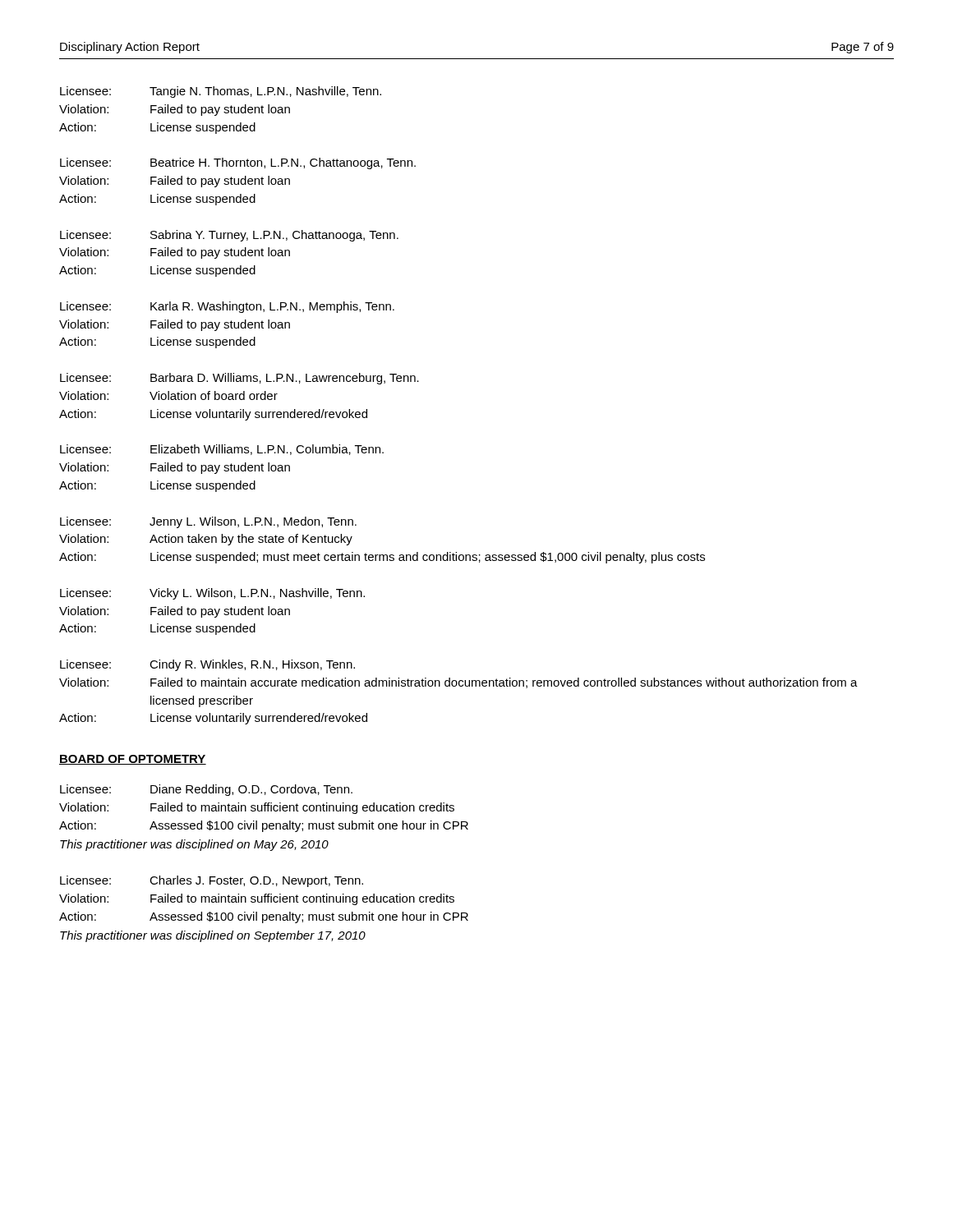Viewport: 953px width, 1232px height.
Task: Click on the text block with the text "Licensee:Beatrice H. Thornton,"
Action: click(238, 163)
